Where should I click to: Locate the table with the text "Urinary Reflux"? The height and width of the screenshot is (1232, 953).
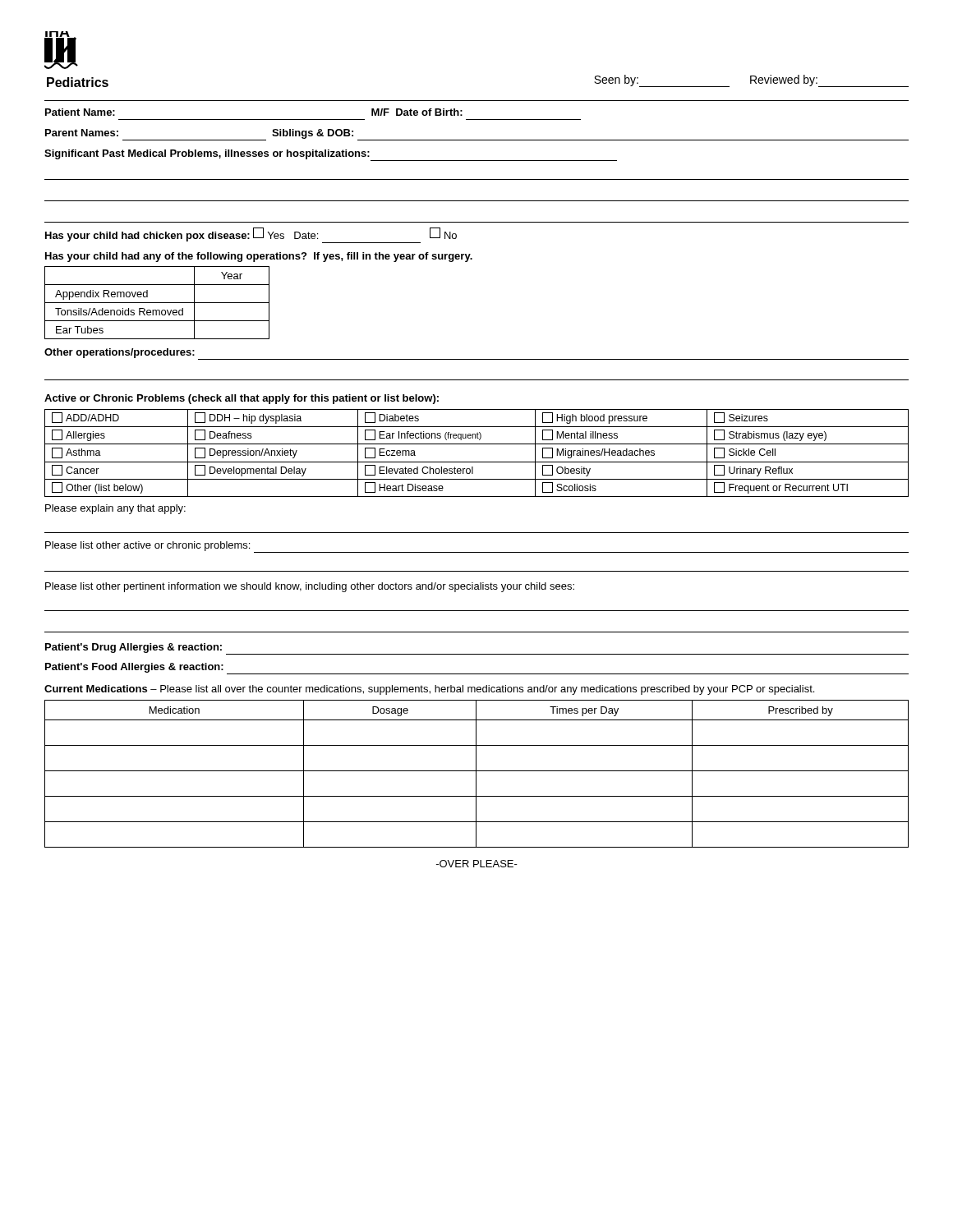coord(476,453)
